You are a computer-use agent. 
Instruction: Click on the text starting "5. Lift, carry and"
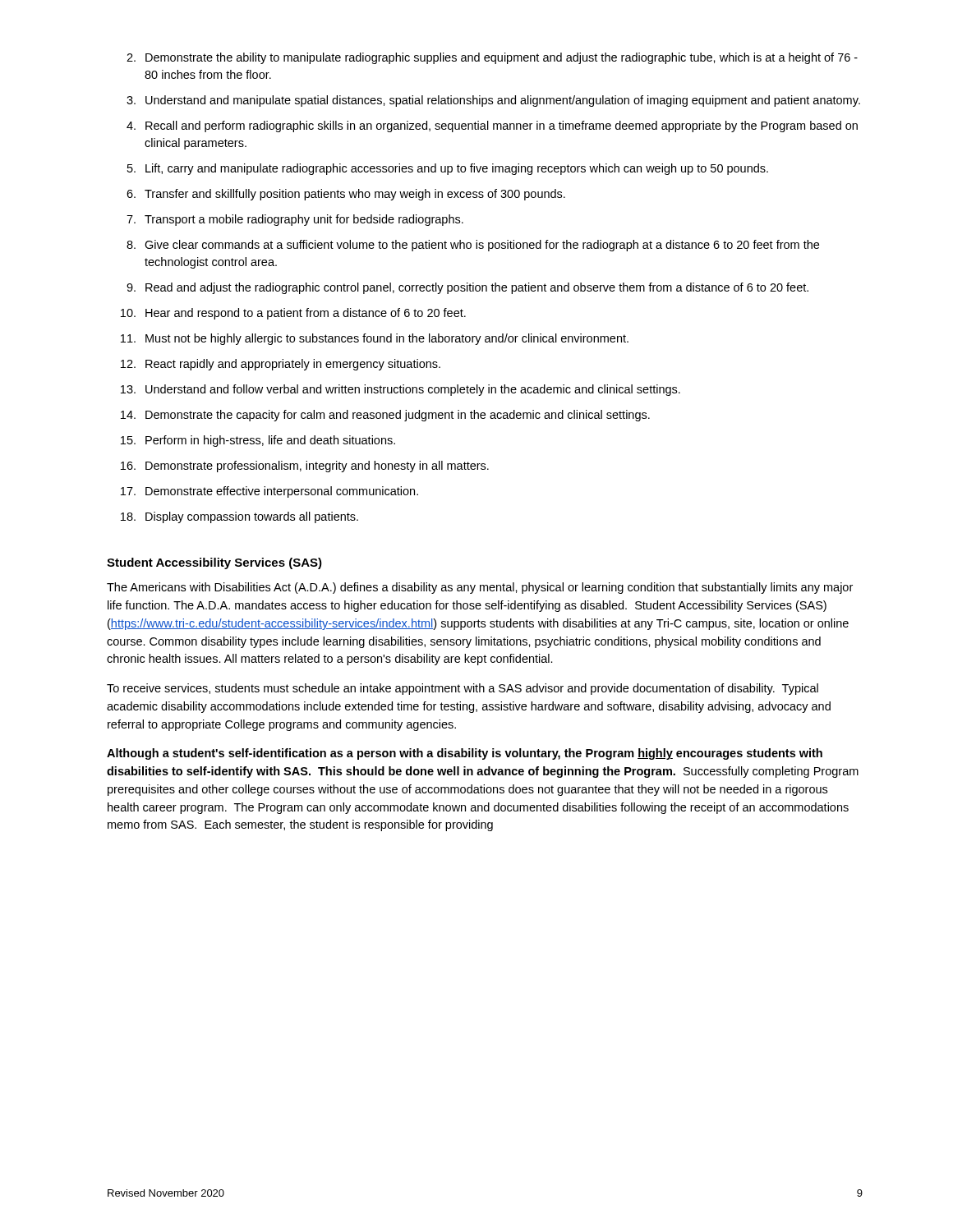(485, 169)
